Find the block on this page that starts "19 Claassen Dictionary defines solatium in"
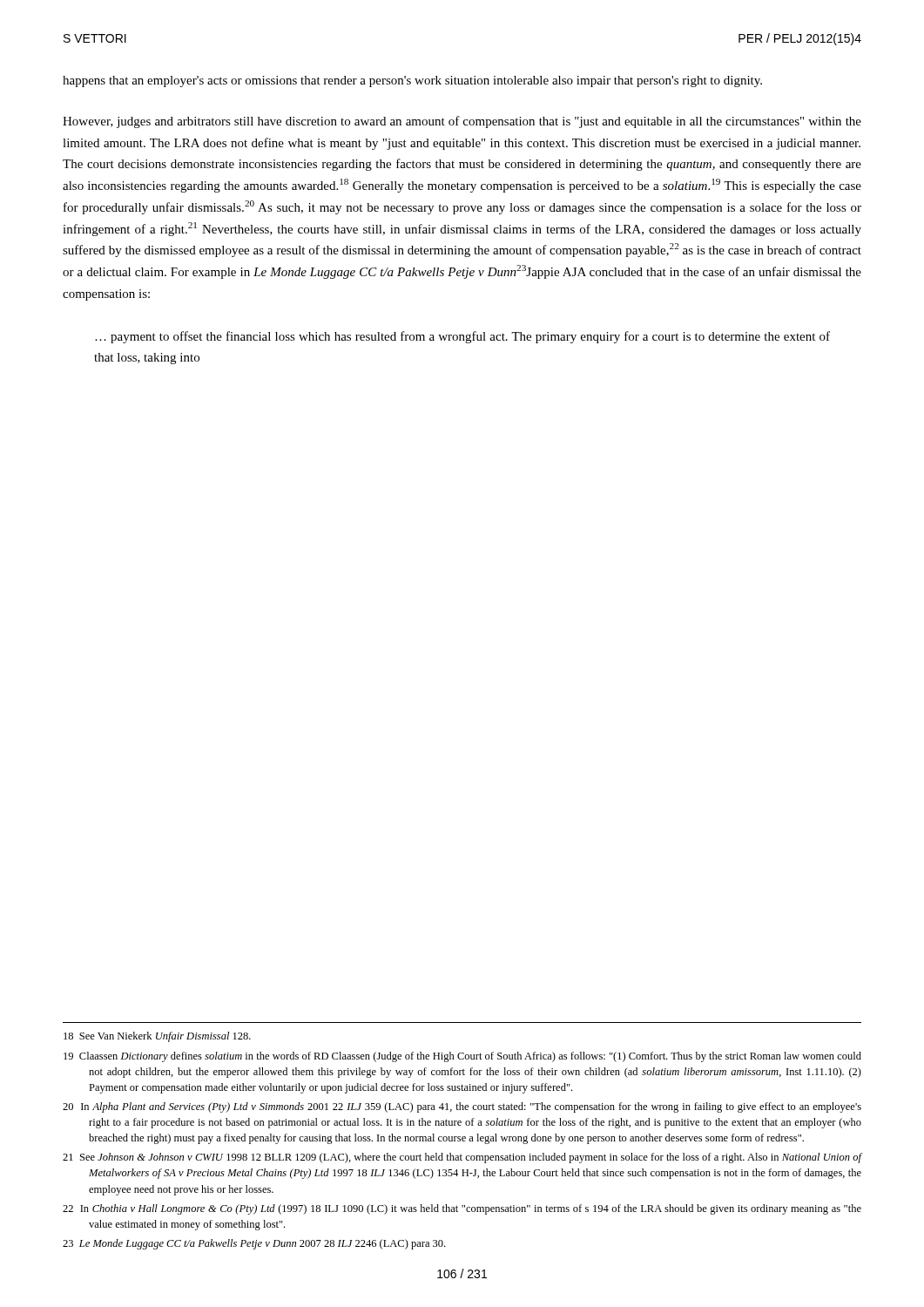The image size is (924, 1307). point(462,1071)
